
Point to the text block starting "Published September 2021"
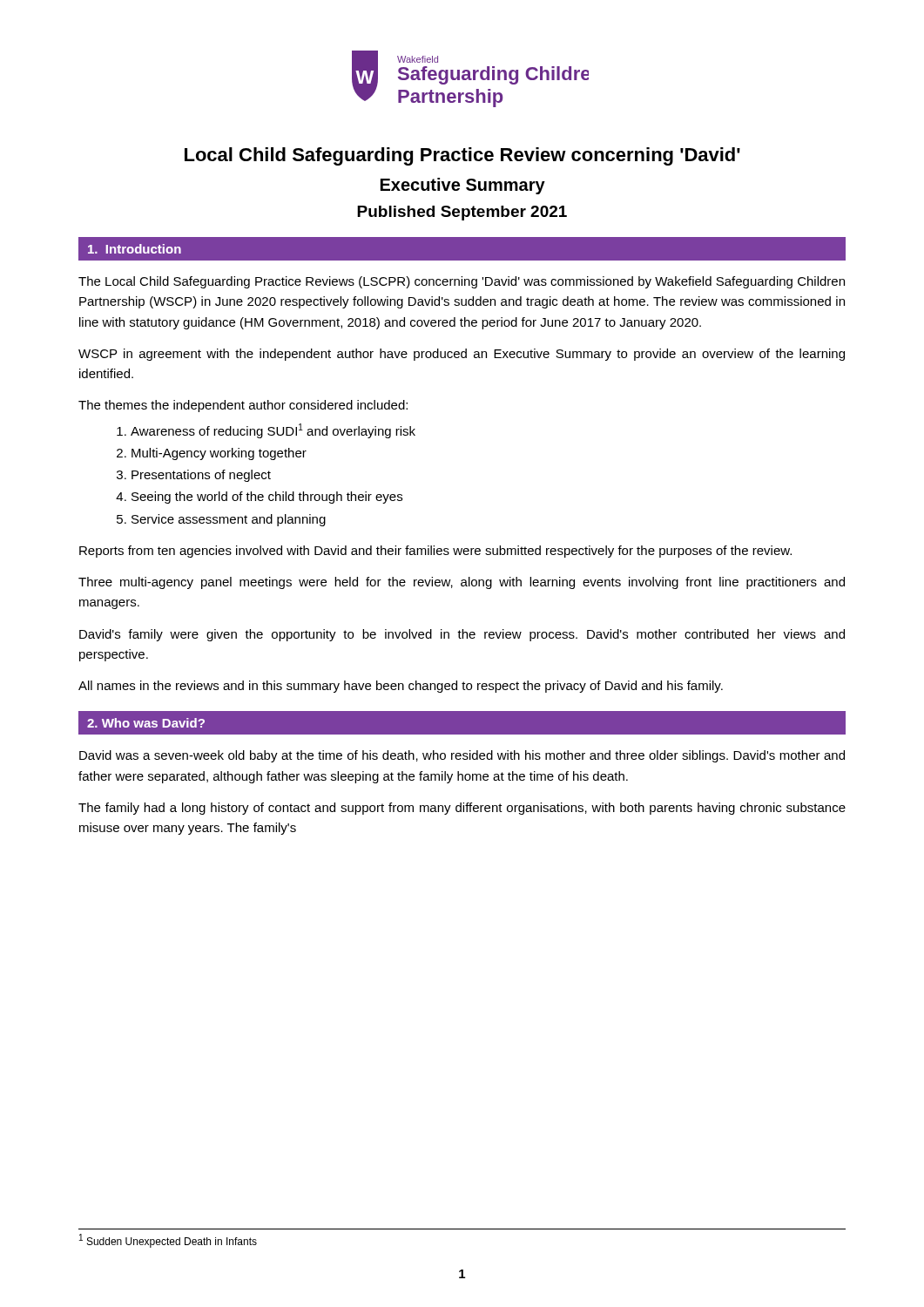click(462, 212)
